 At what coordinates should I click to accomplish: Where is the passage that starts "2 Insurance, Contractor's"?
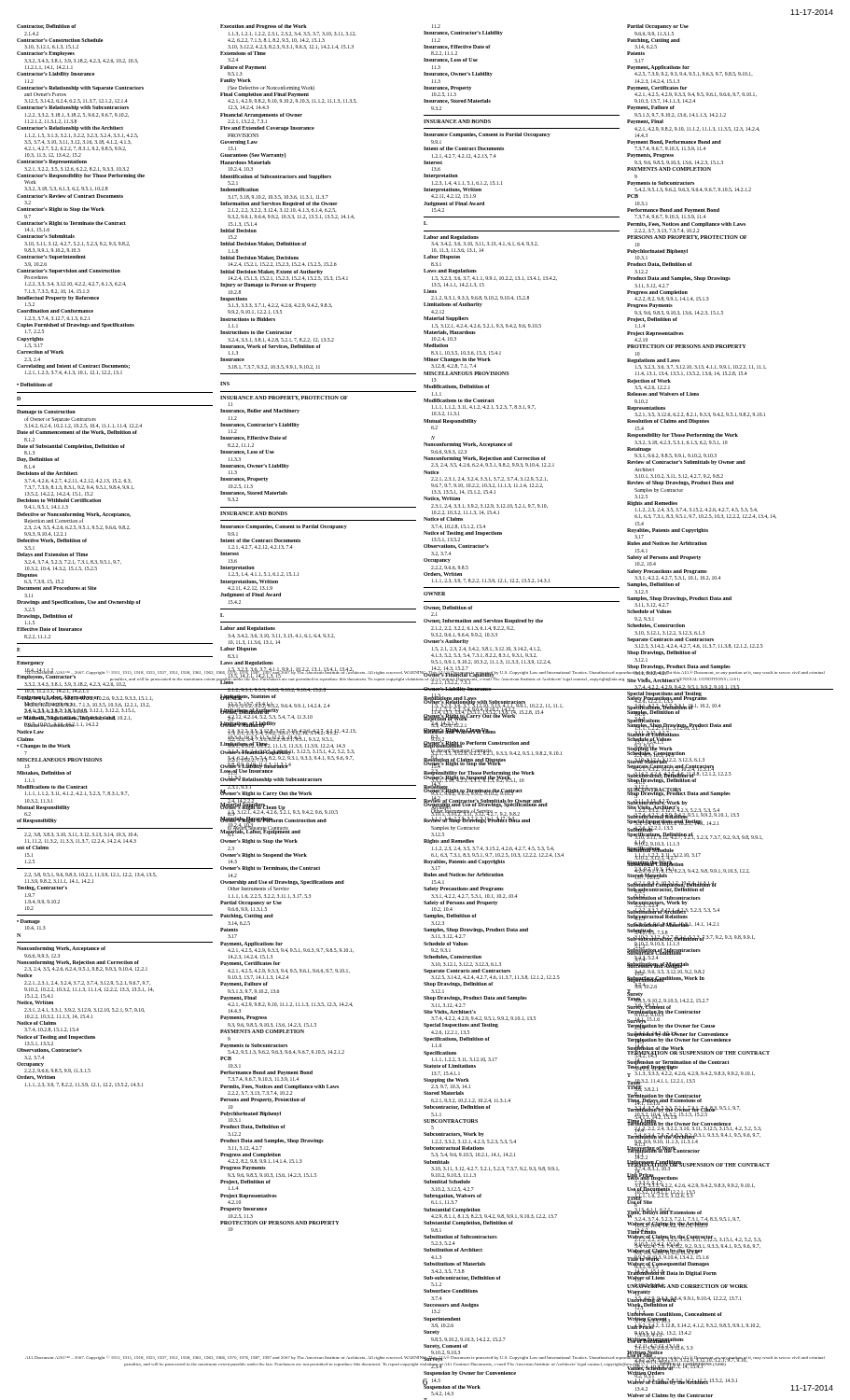point(436,26)
